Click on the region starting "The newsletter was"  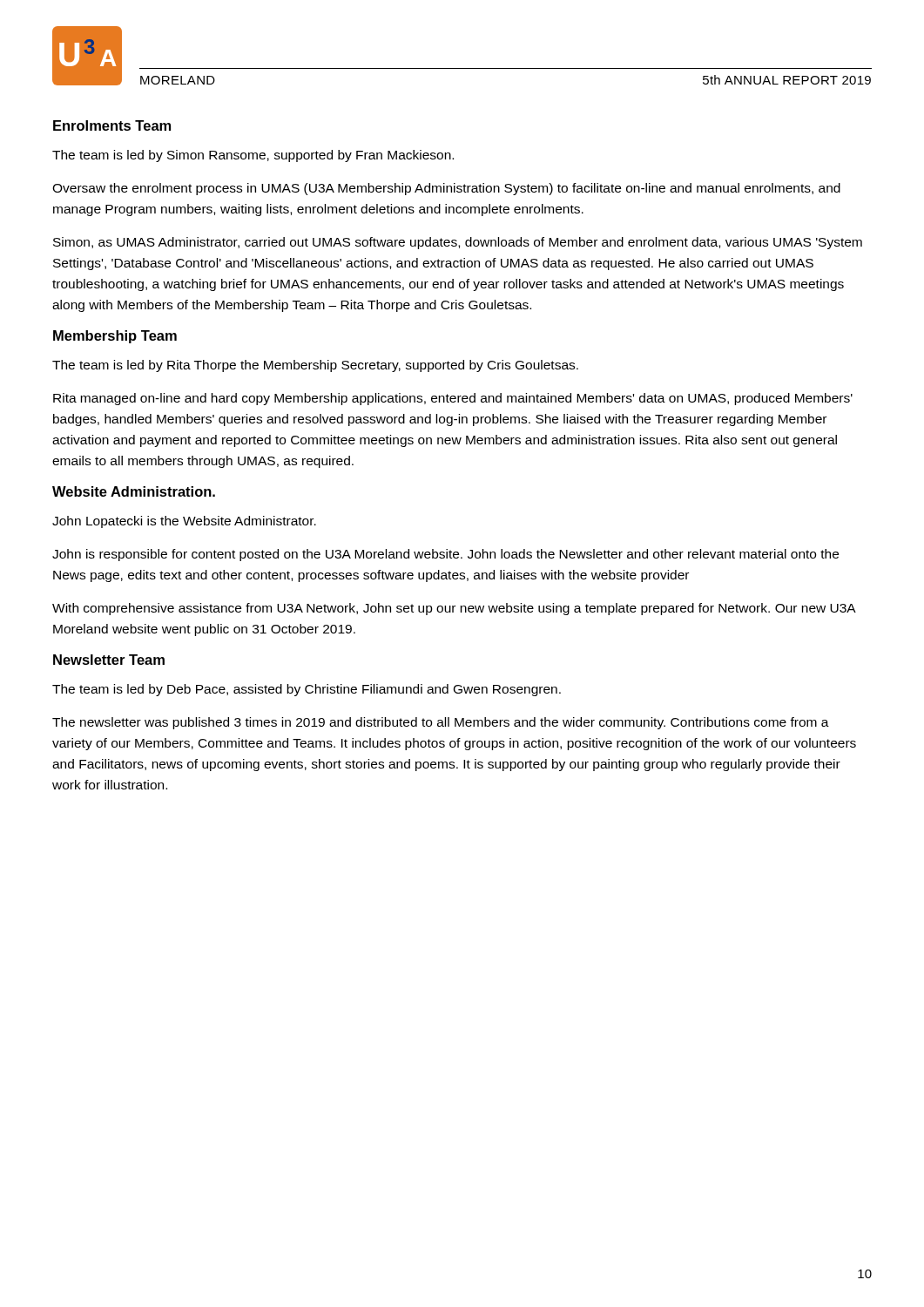coord(454,754)
